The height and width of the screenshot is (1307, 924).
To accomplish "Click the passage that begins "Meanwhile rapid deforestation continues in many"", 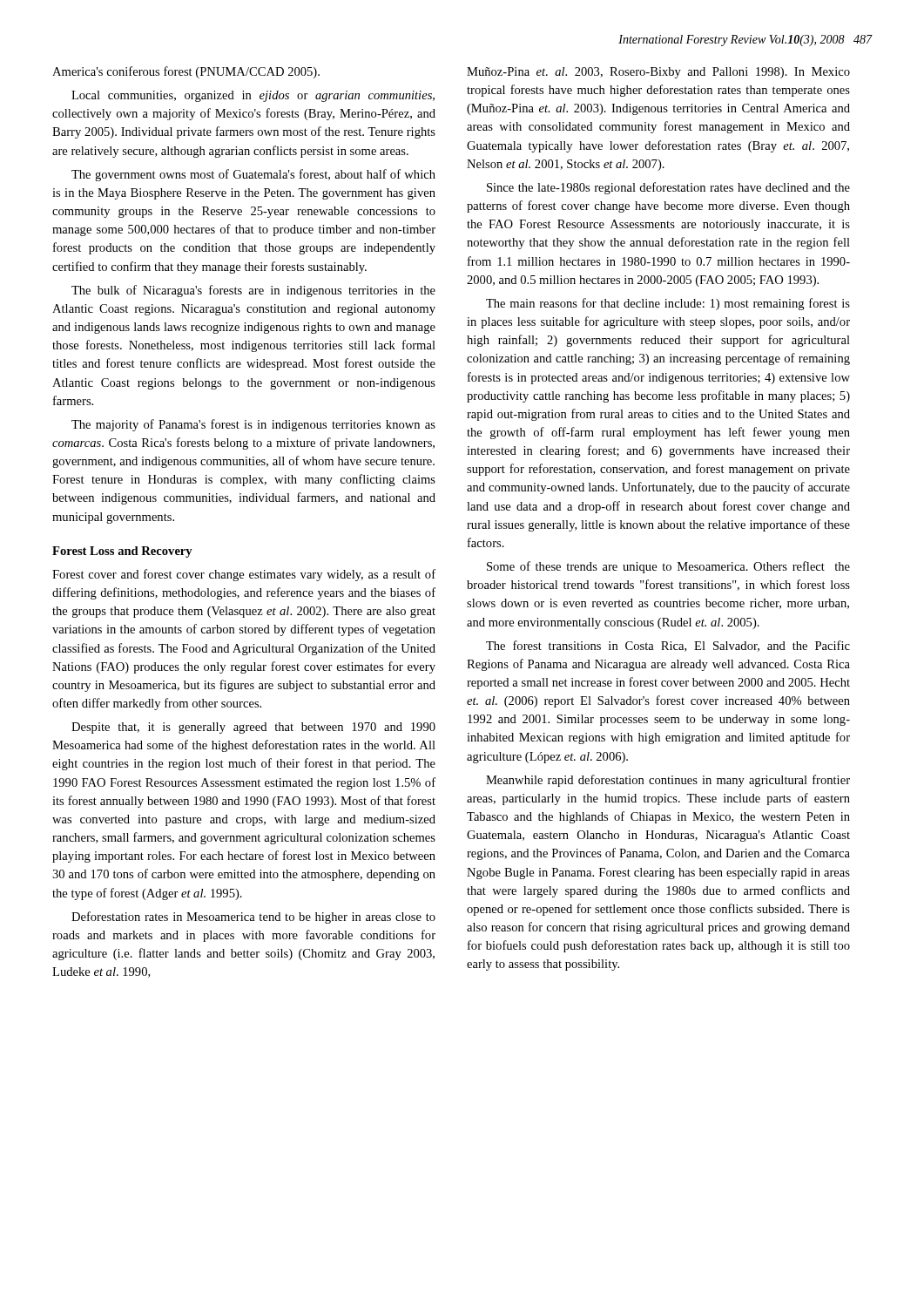I will (658, 872).
